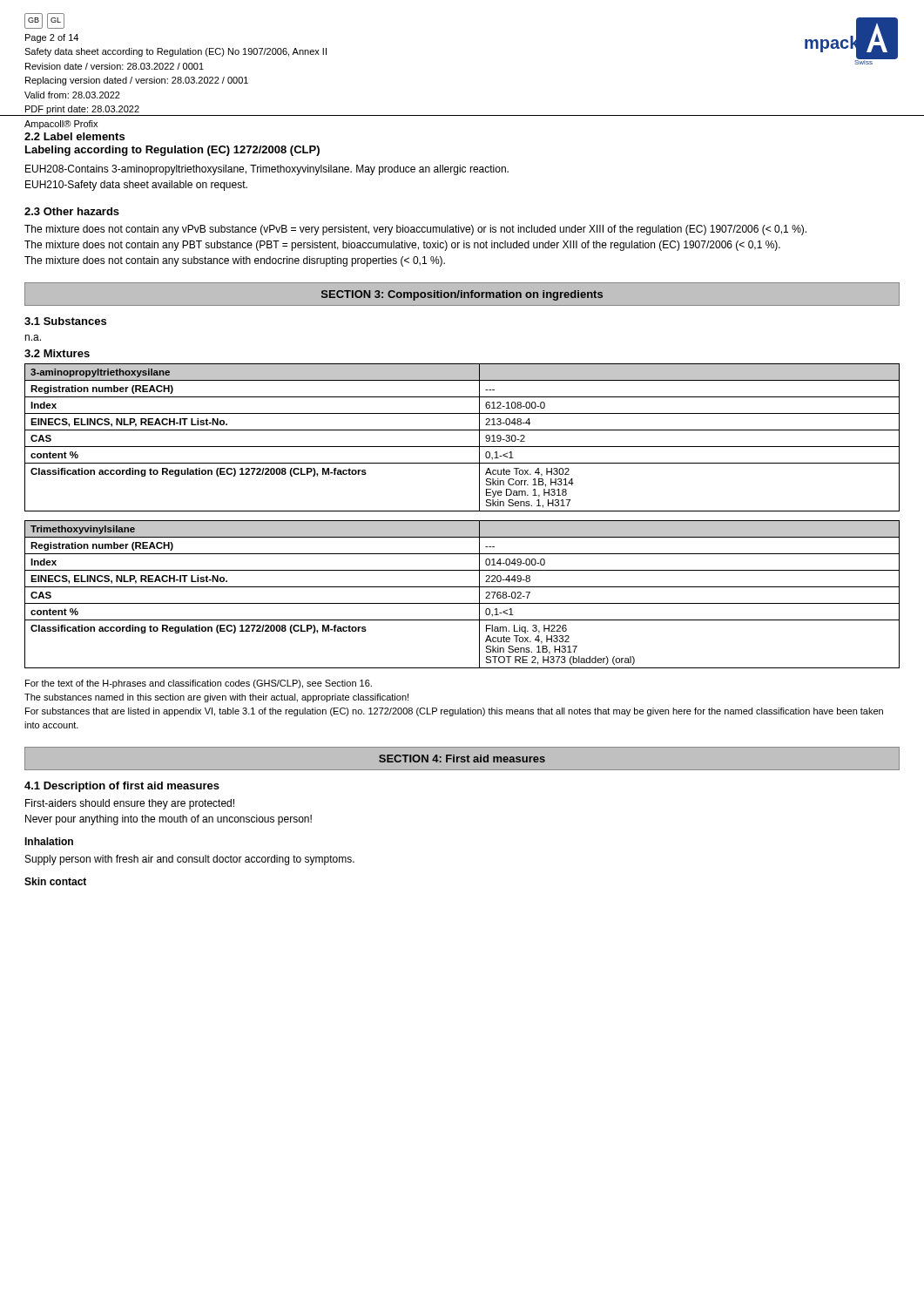Find the section header that reads "SECTION 3: Composition/information on ingredients"
924x1307 pixels.
point(462,294)
